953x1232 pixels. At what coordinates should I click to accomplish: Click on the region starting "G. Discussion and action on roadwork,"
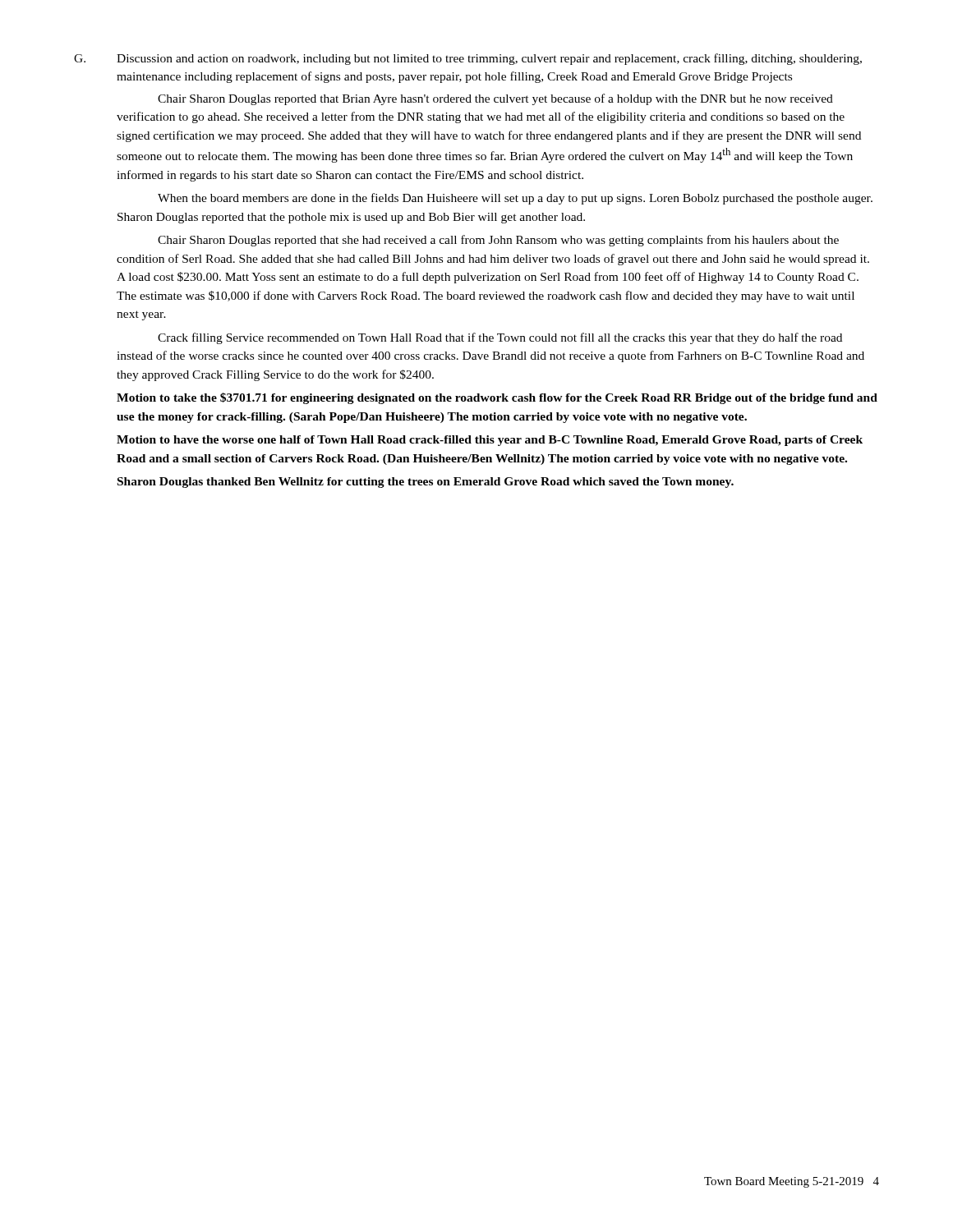pos(476,68)
